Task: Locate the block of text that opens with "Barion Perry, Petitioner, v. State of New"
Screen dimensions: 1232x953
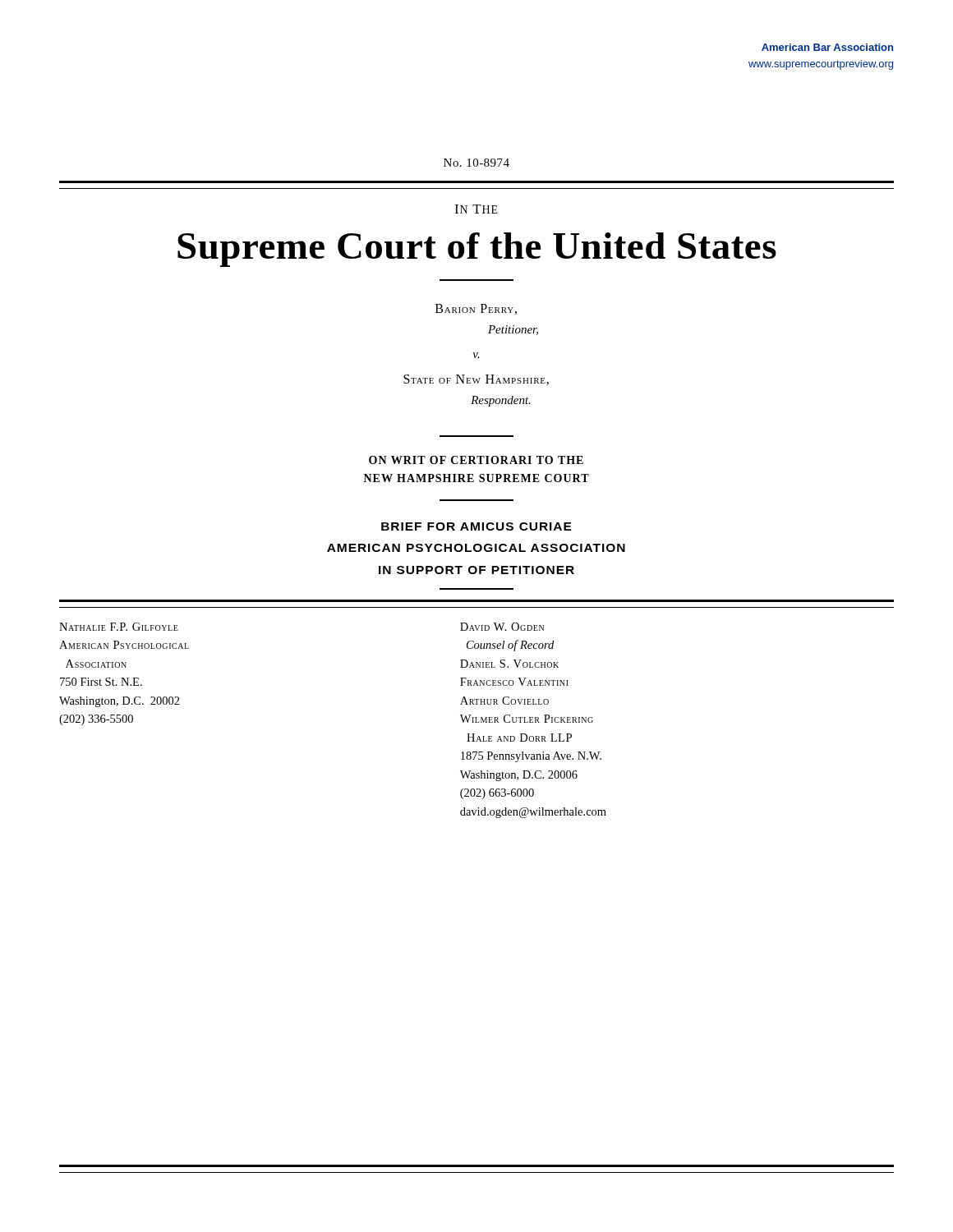Action: 476,354
